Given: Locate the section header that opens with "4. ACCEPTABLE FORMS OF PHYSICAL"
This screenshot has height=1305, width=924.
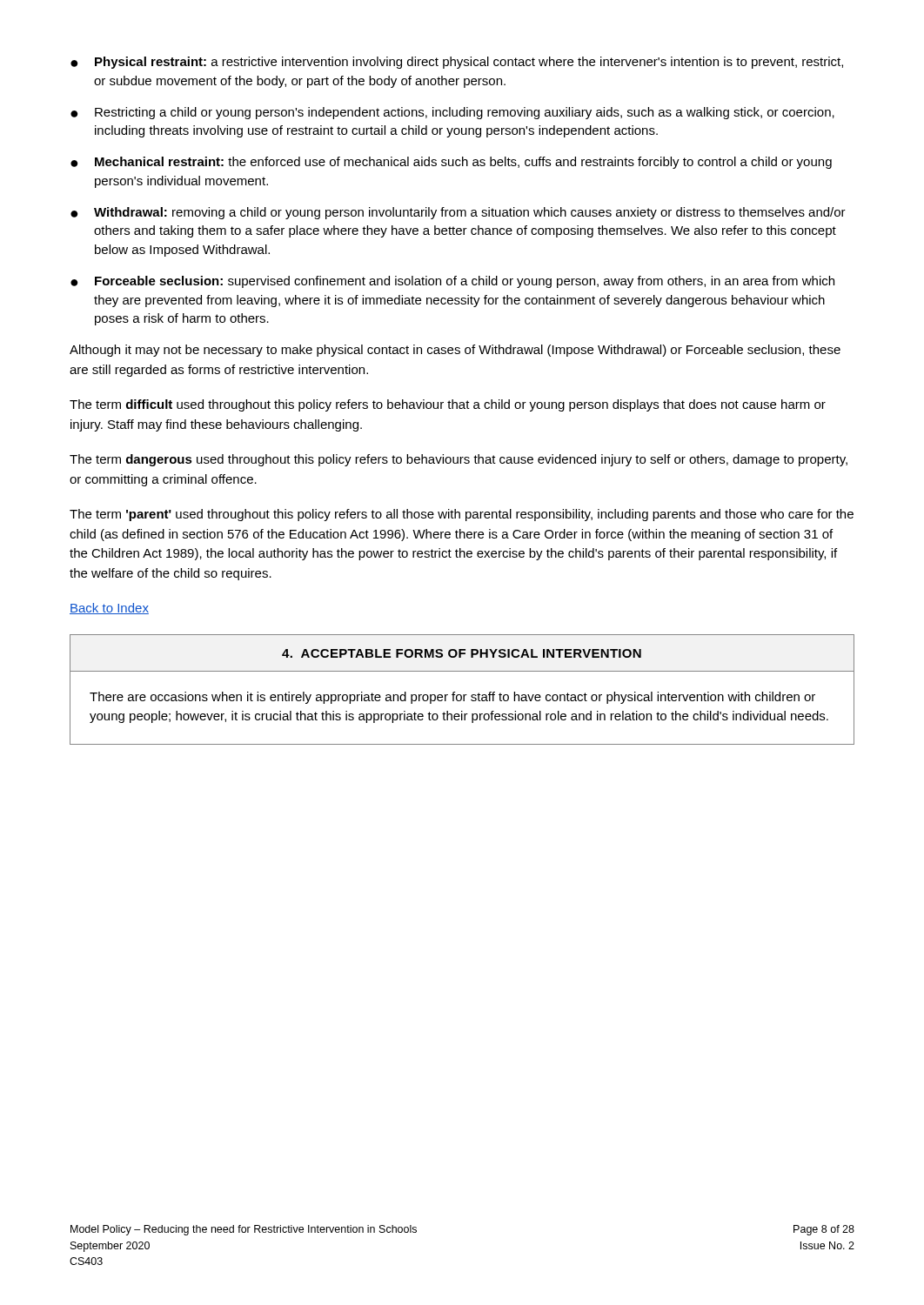Looking at the screenshot, I should click(x=462, y=689).
